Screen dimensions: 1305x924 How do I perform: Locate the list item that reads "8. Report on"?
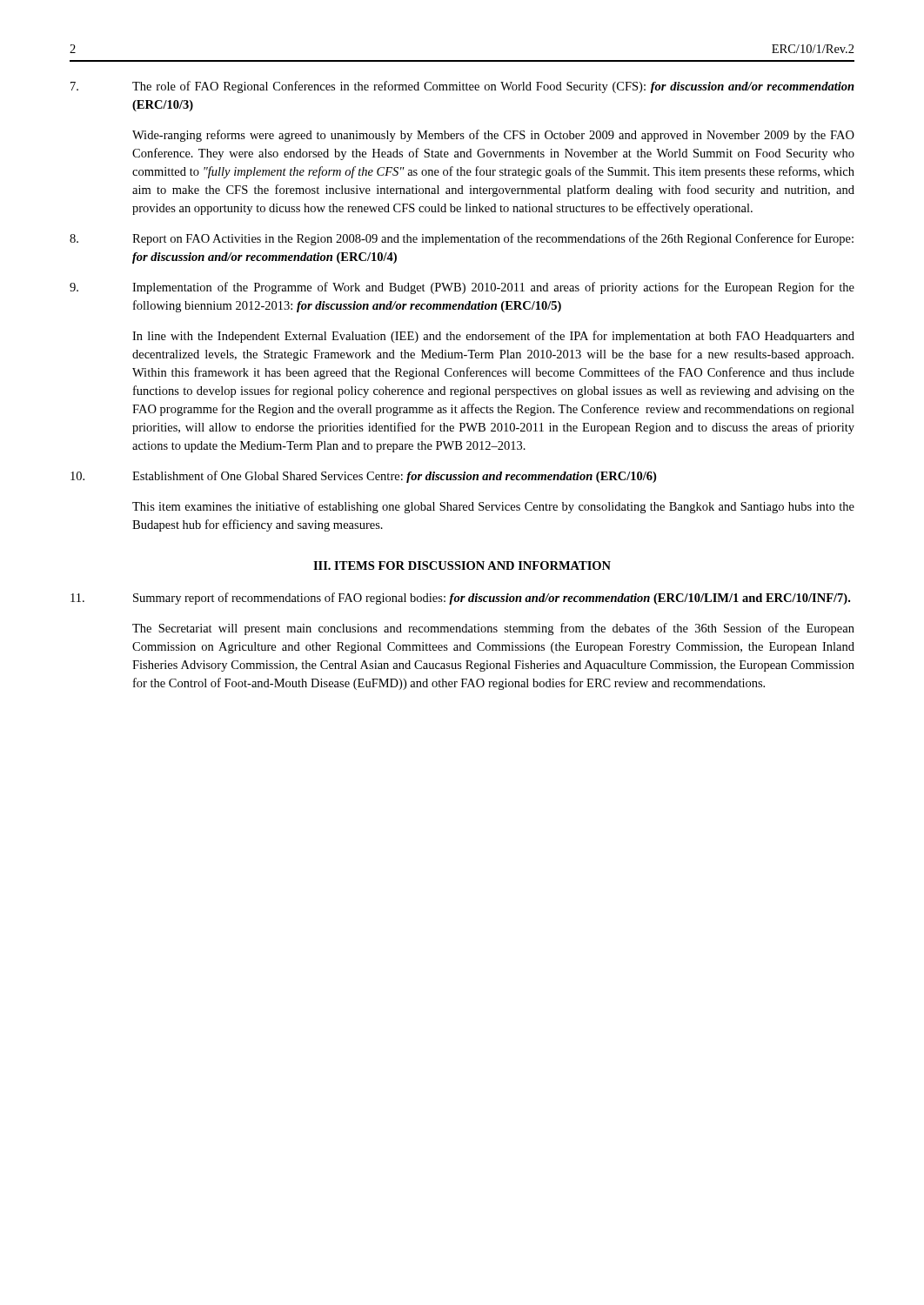(462, 248)
